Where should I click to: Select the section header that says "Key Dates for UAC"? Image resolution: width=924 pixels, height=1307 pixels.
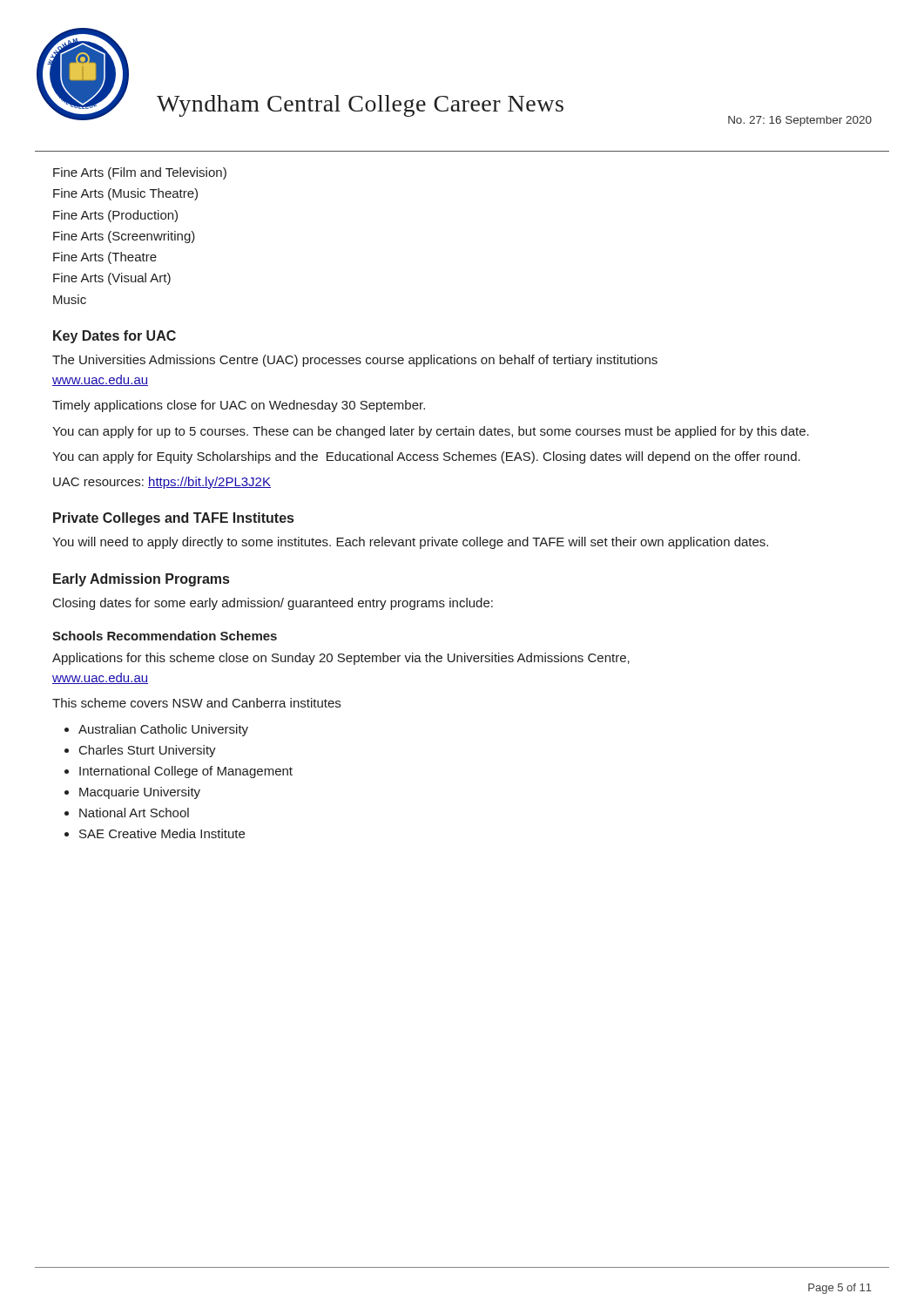click(x=114, y=336)
